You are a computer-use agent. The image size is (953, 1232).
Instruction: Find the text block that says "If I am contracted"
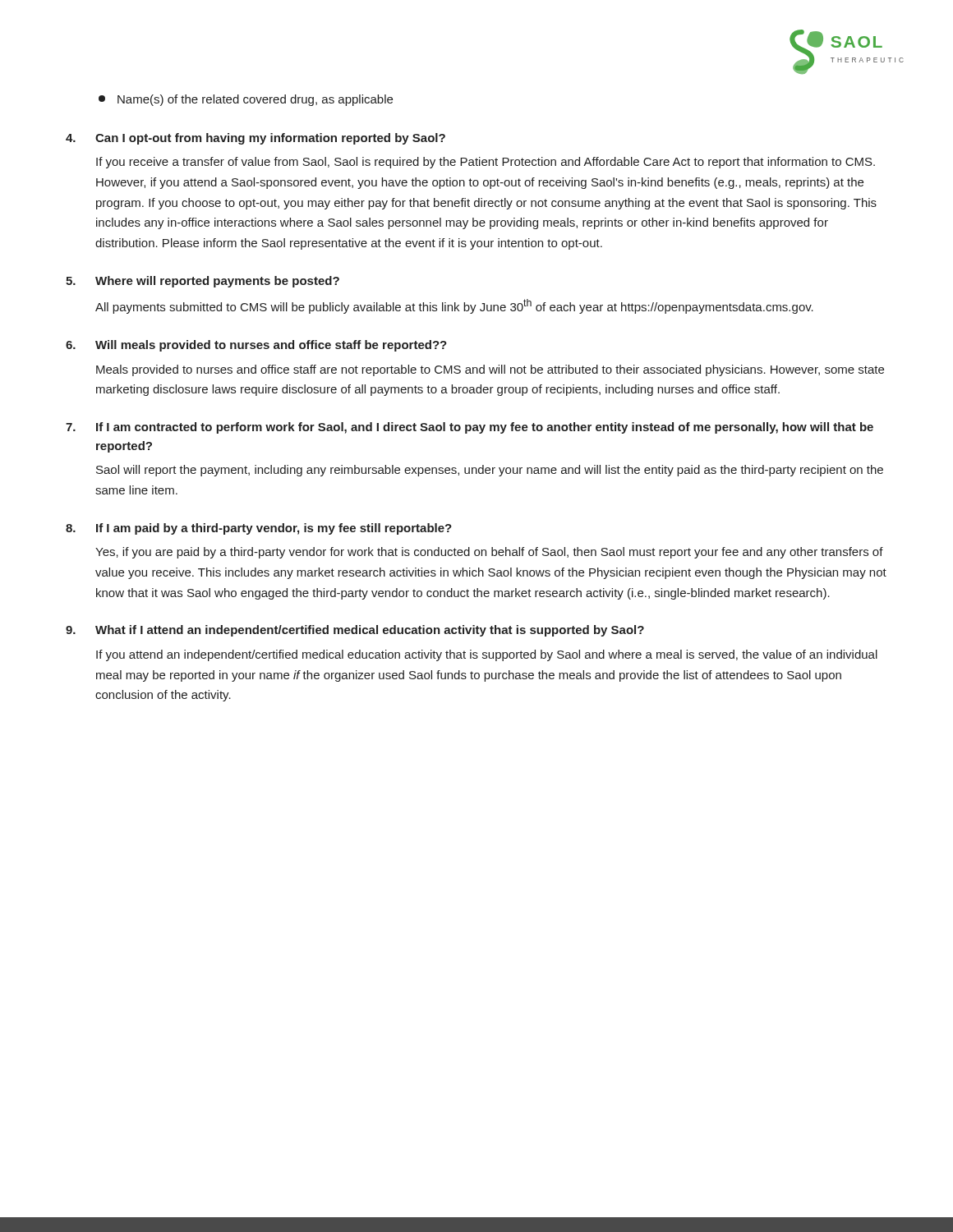pyautogui.click(x=476, y=459)
